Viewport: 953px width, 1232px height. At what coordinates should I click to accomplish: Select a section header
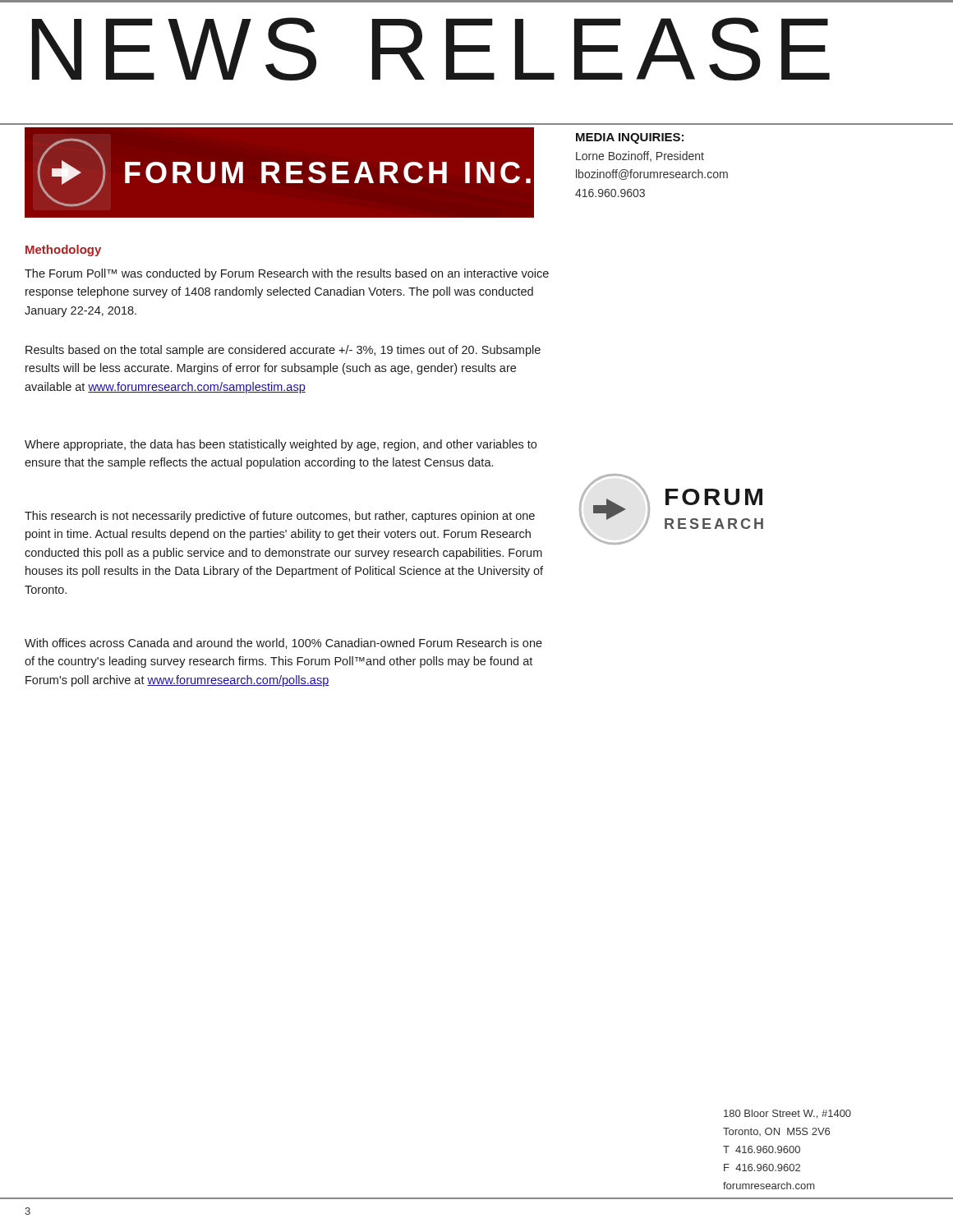tap(63, 249)
